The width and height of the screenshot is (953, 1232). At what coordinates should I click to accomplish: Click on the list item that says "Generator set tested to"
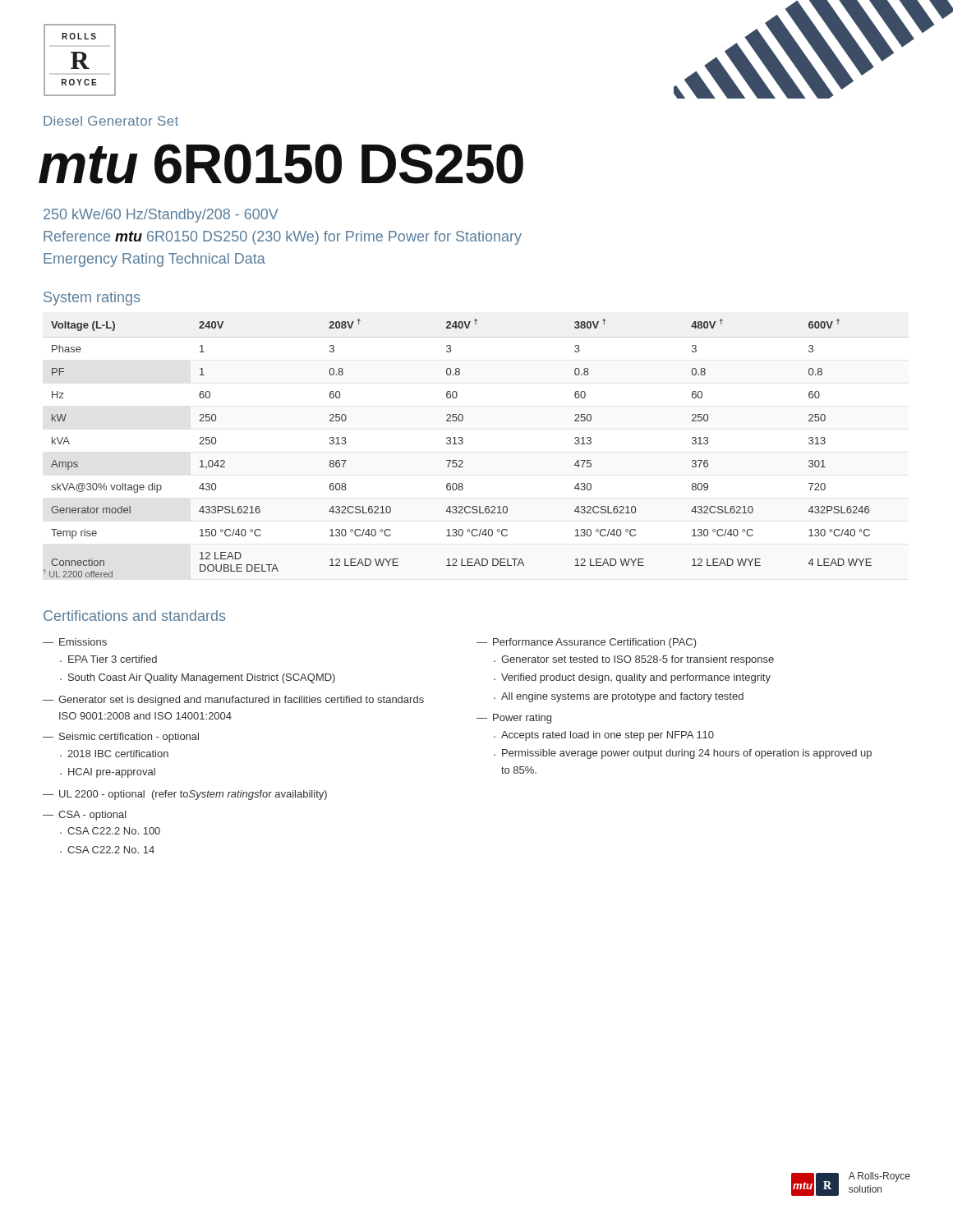pyautogui.click(x=638, y=659)
